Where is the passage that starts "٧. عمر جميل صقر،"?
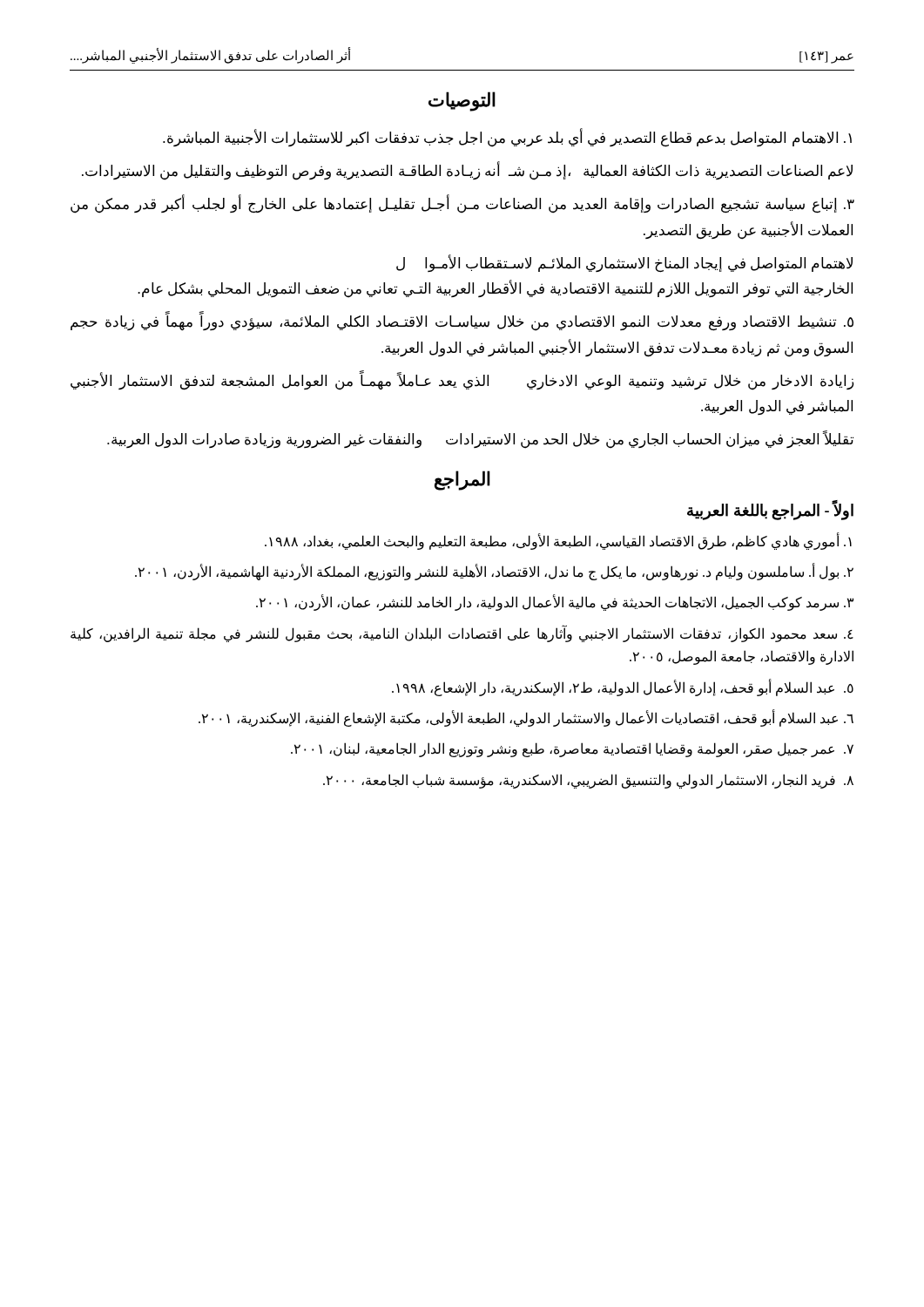Viewport: 924px width, 1307px height. [x=572, y=749]
